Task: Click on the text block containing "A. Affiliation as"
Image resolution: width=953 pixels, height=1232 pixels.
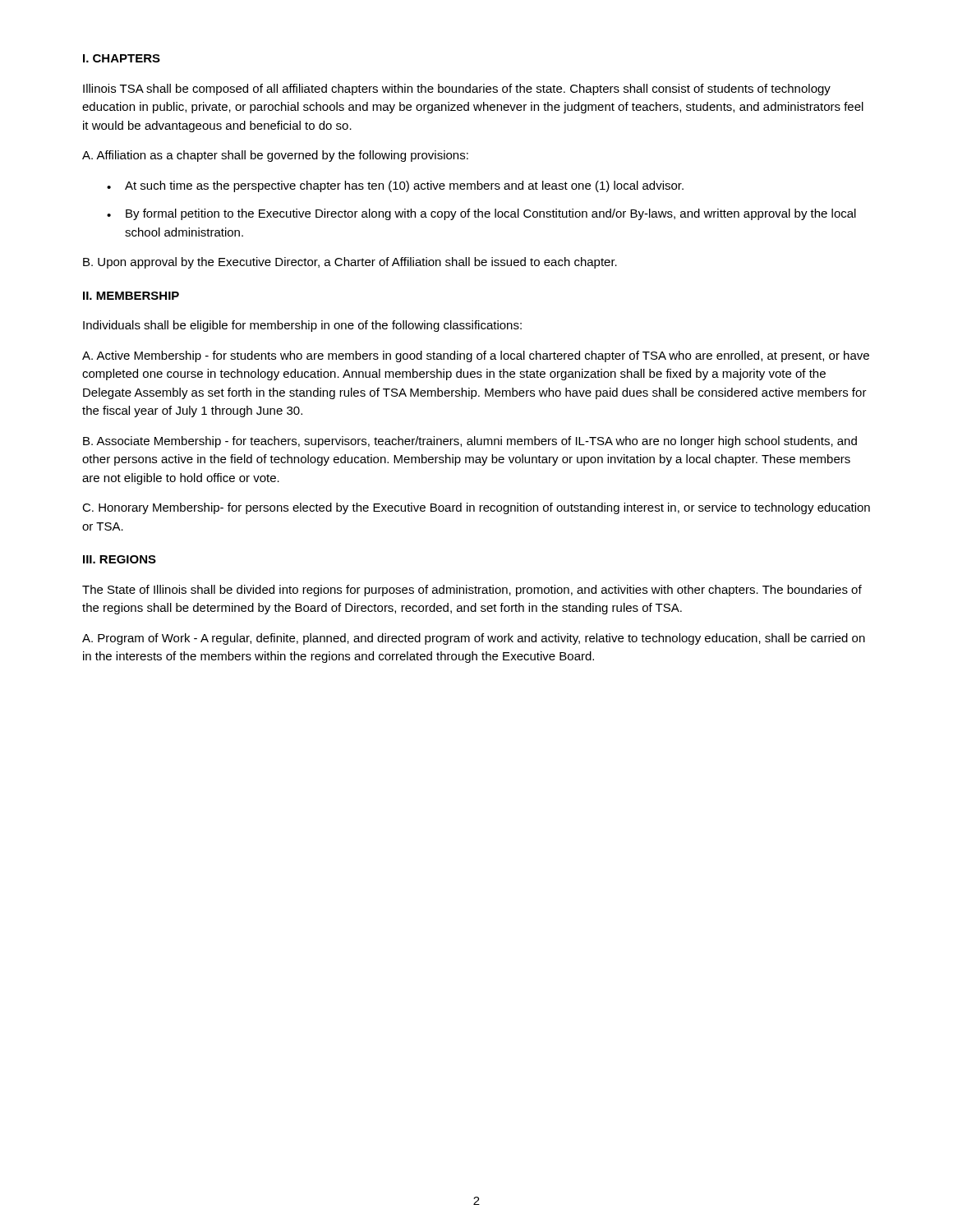Action: click(276, 155)
